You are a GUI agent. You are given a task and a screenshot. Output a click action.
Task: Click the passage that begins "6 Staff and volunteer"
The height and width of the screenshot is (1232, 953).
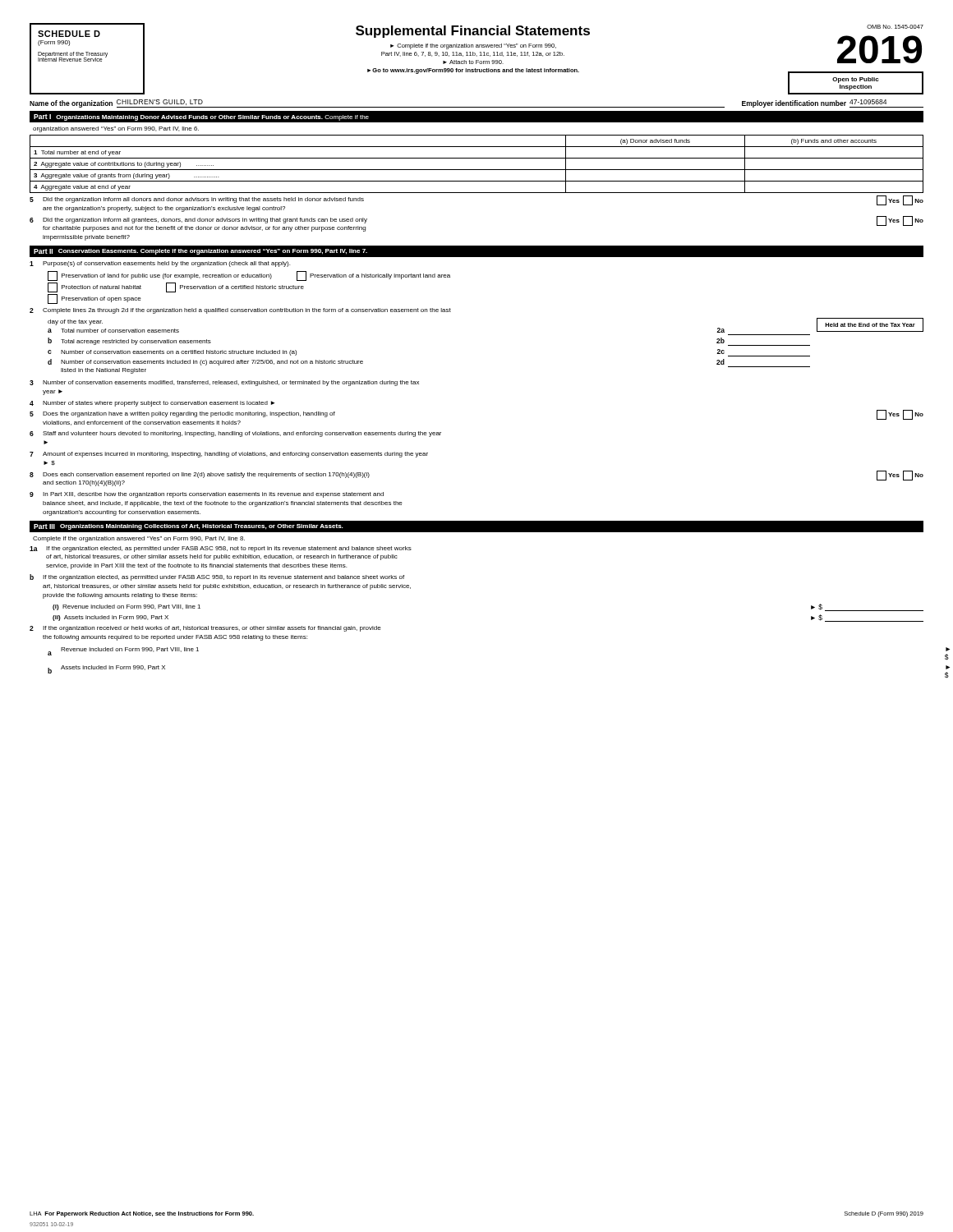(x=235, y=434)
